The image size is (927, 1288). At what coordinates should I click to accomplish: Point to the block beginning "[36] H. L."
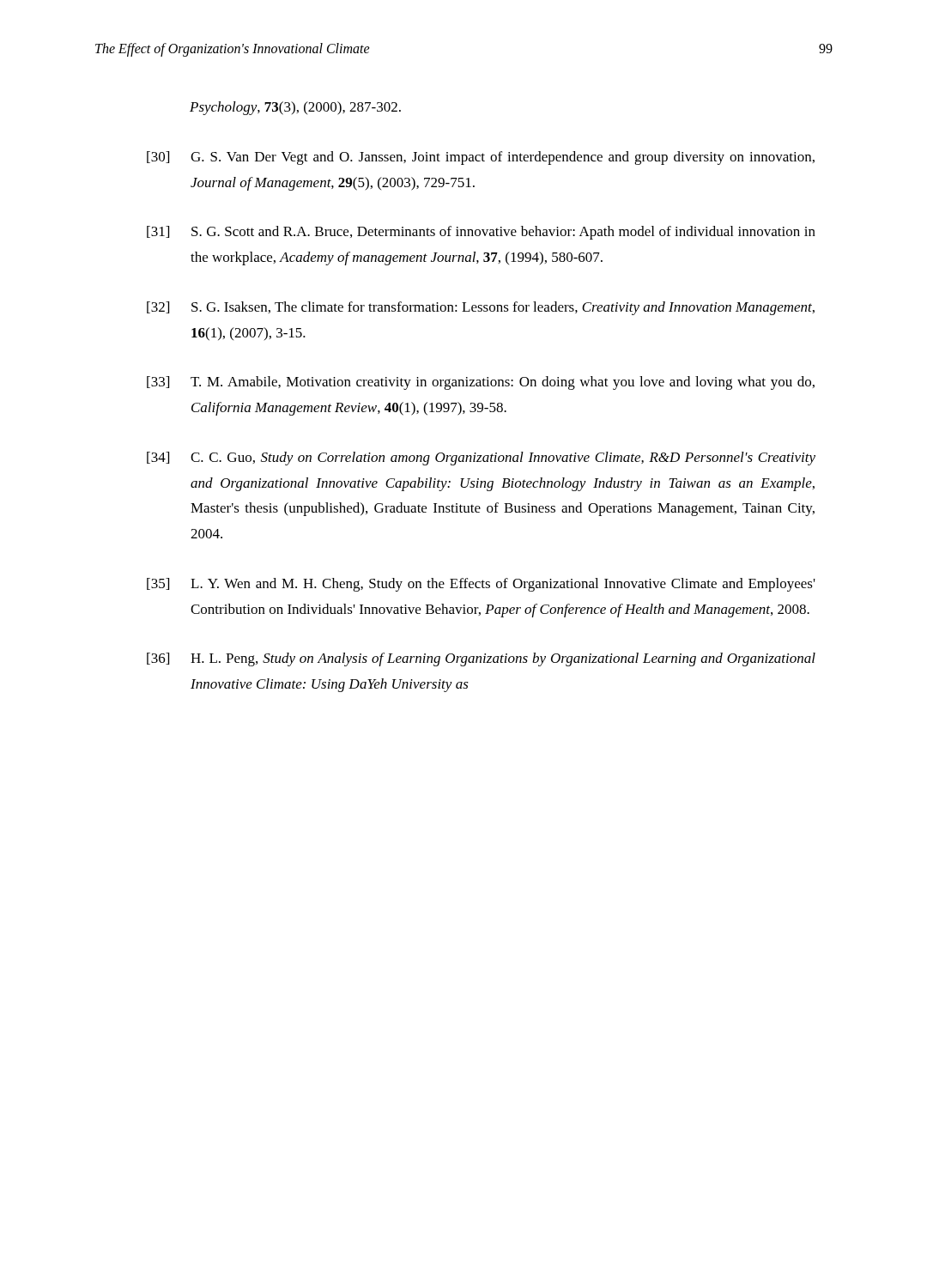pyautogui.click(x=481, y=671)
